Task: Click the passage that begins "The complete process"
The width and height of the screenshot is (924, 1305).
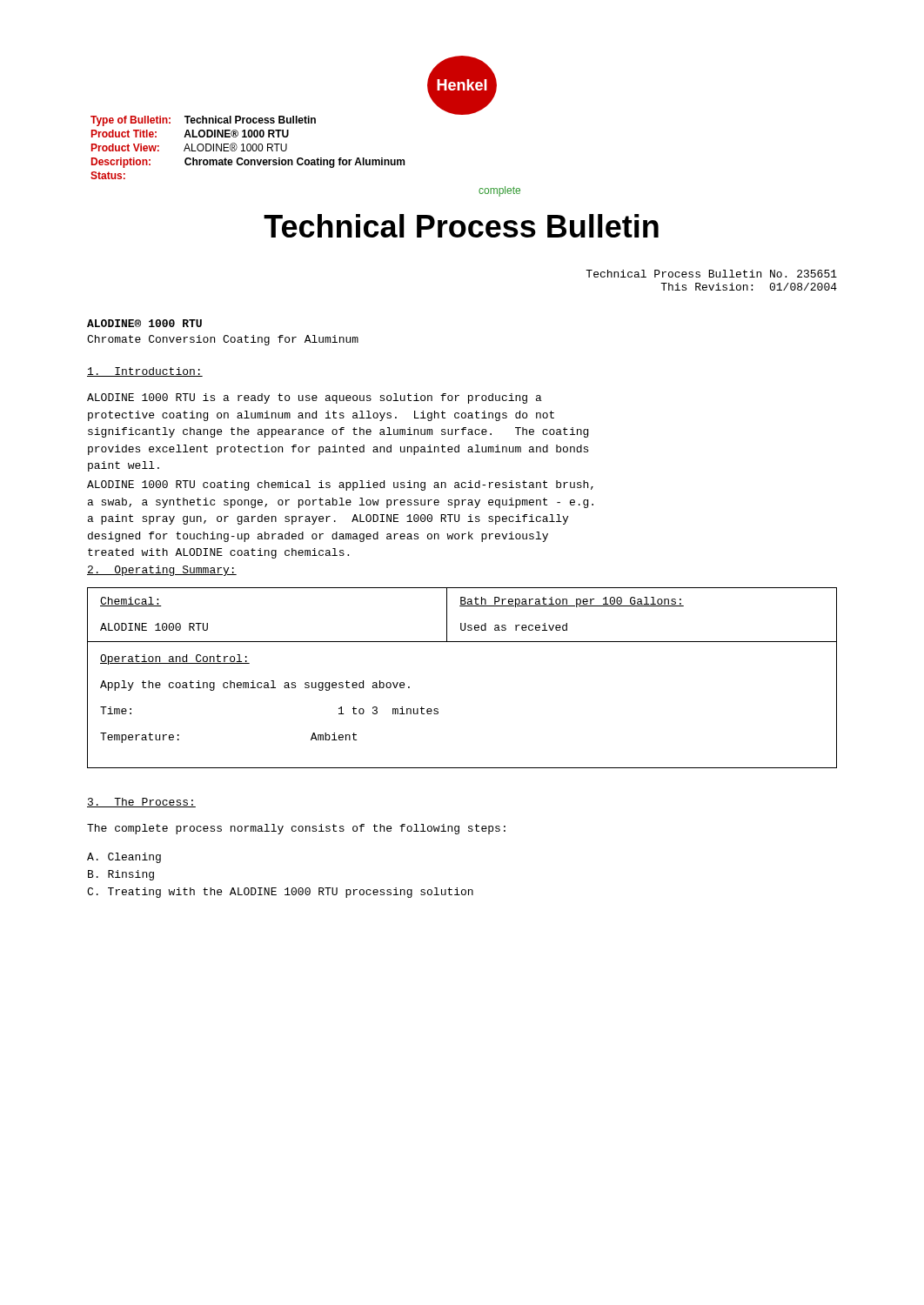Action: click(297, 829)
